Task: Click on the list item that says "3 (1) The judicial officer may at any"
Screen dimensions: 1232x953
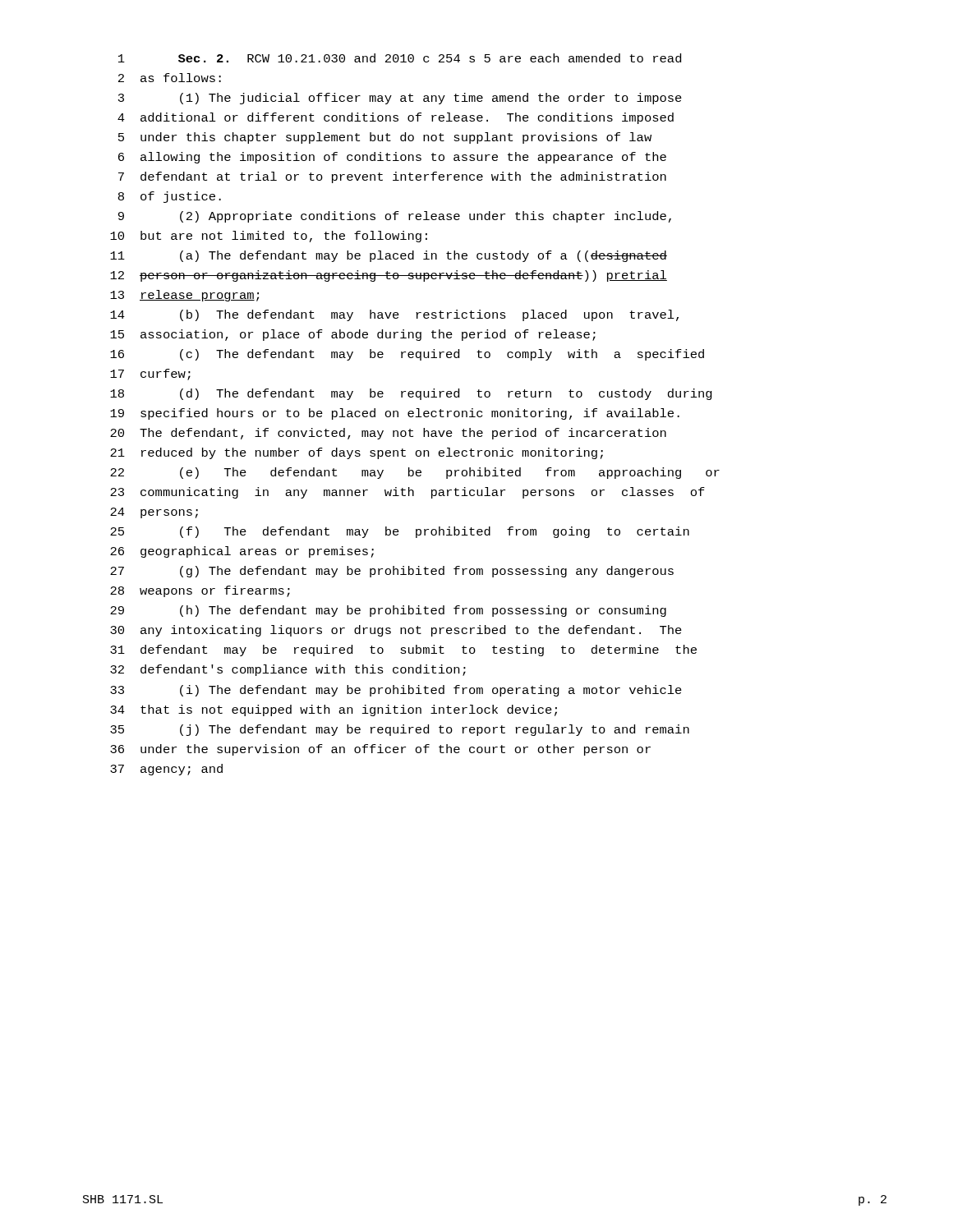Action: click(485, 148)
